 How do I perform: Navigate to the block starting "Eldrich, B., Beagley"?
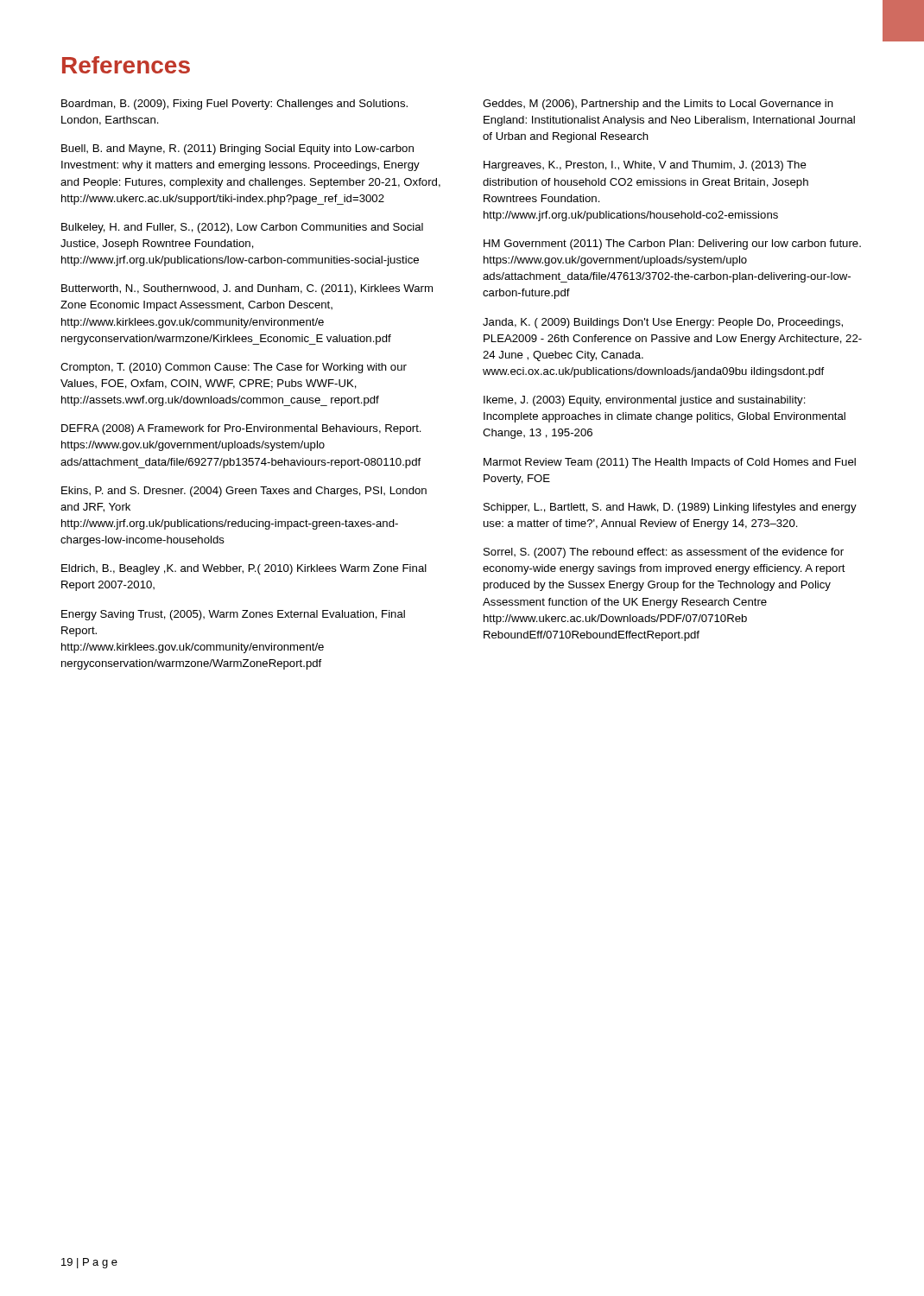[x=244, y=577]
